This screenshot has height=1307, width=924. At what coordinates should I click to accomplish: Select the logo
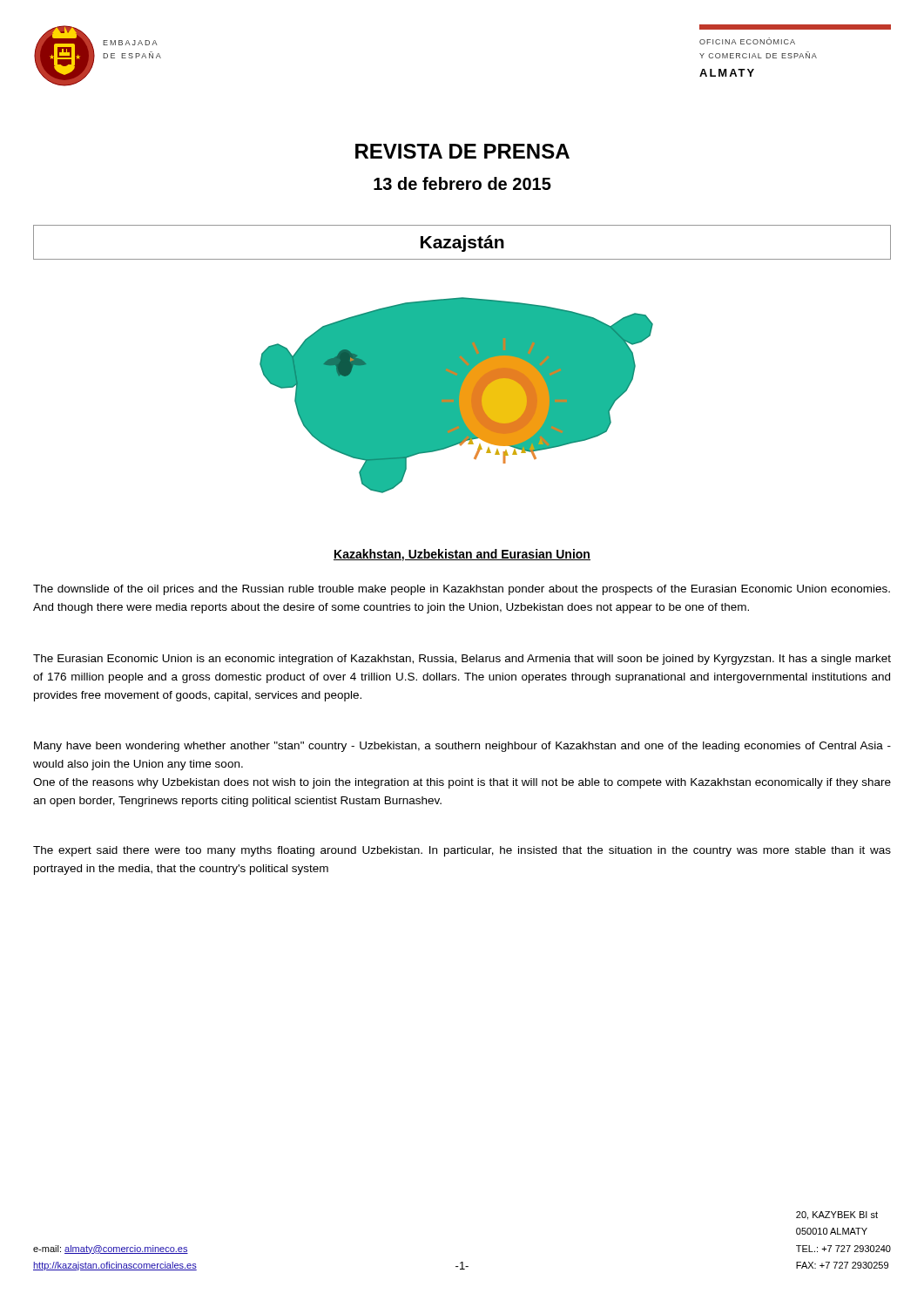point(64,56)
